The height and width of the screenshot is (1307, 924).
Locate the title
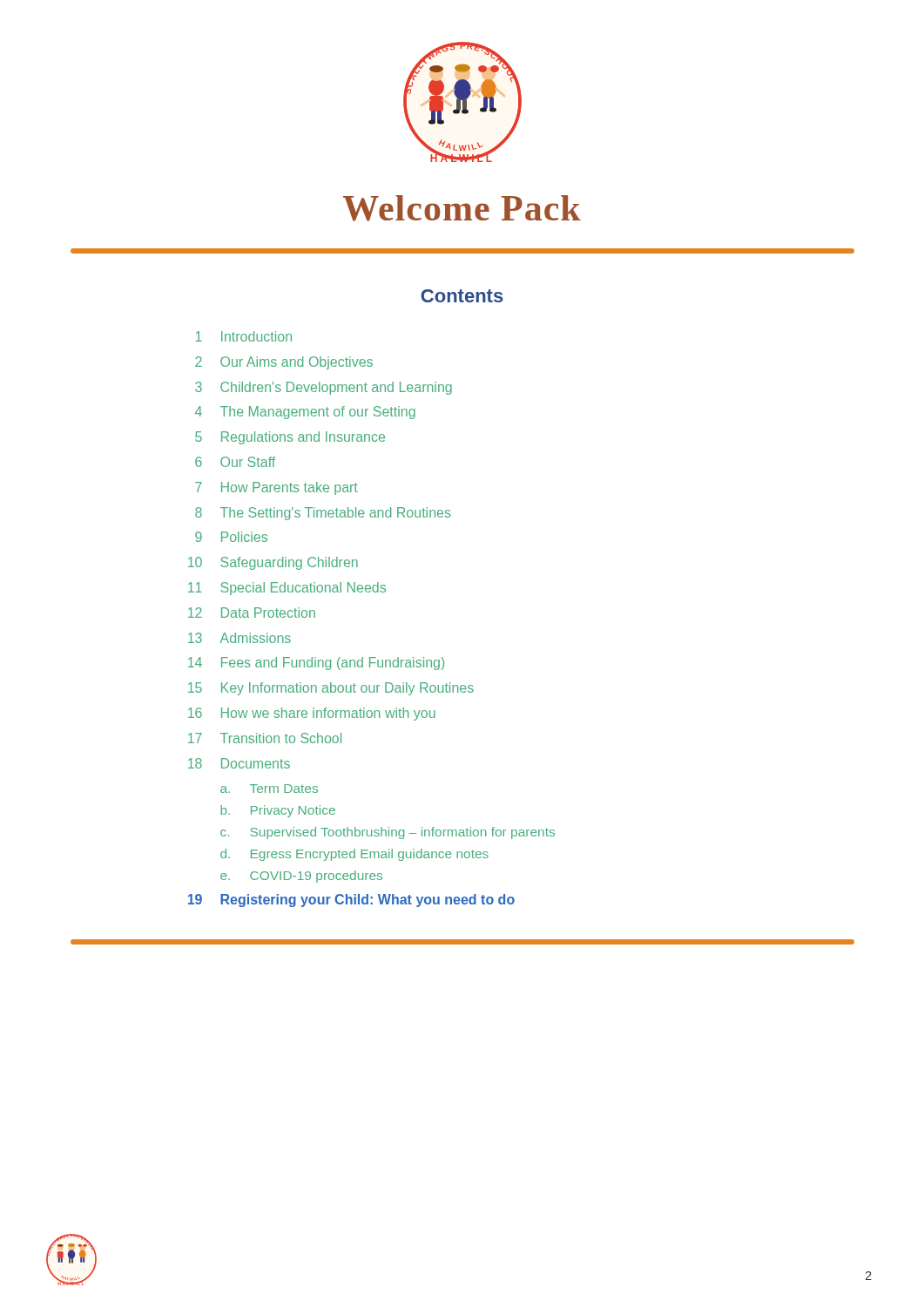(462, 208)
